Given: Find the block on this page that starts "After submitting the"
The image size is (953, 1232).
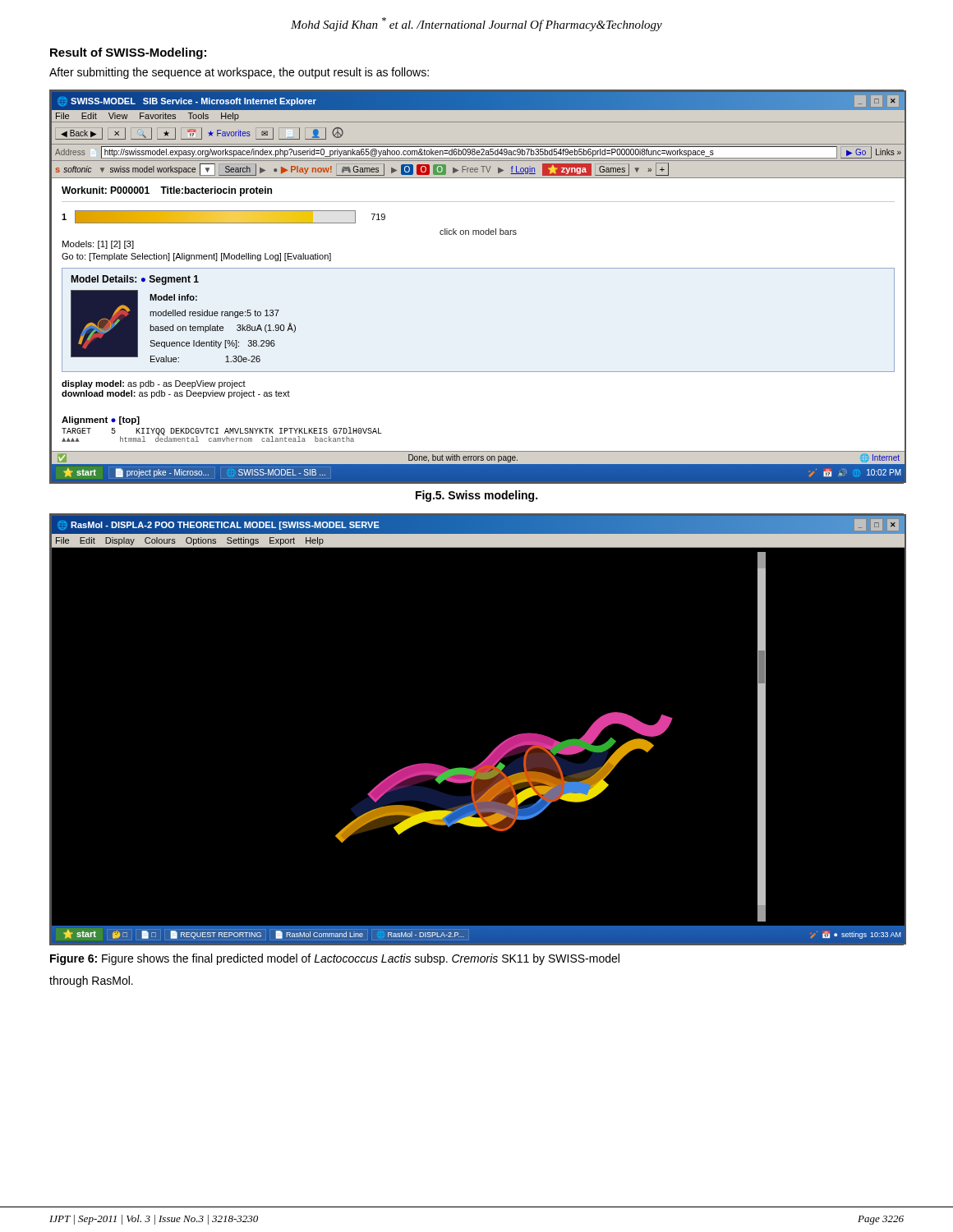Looking at the screenshot, I should pyautogui.click(x=239, y=72).
